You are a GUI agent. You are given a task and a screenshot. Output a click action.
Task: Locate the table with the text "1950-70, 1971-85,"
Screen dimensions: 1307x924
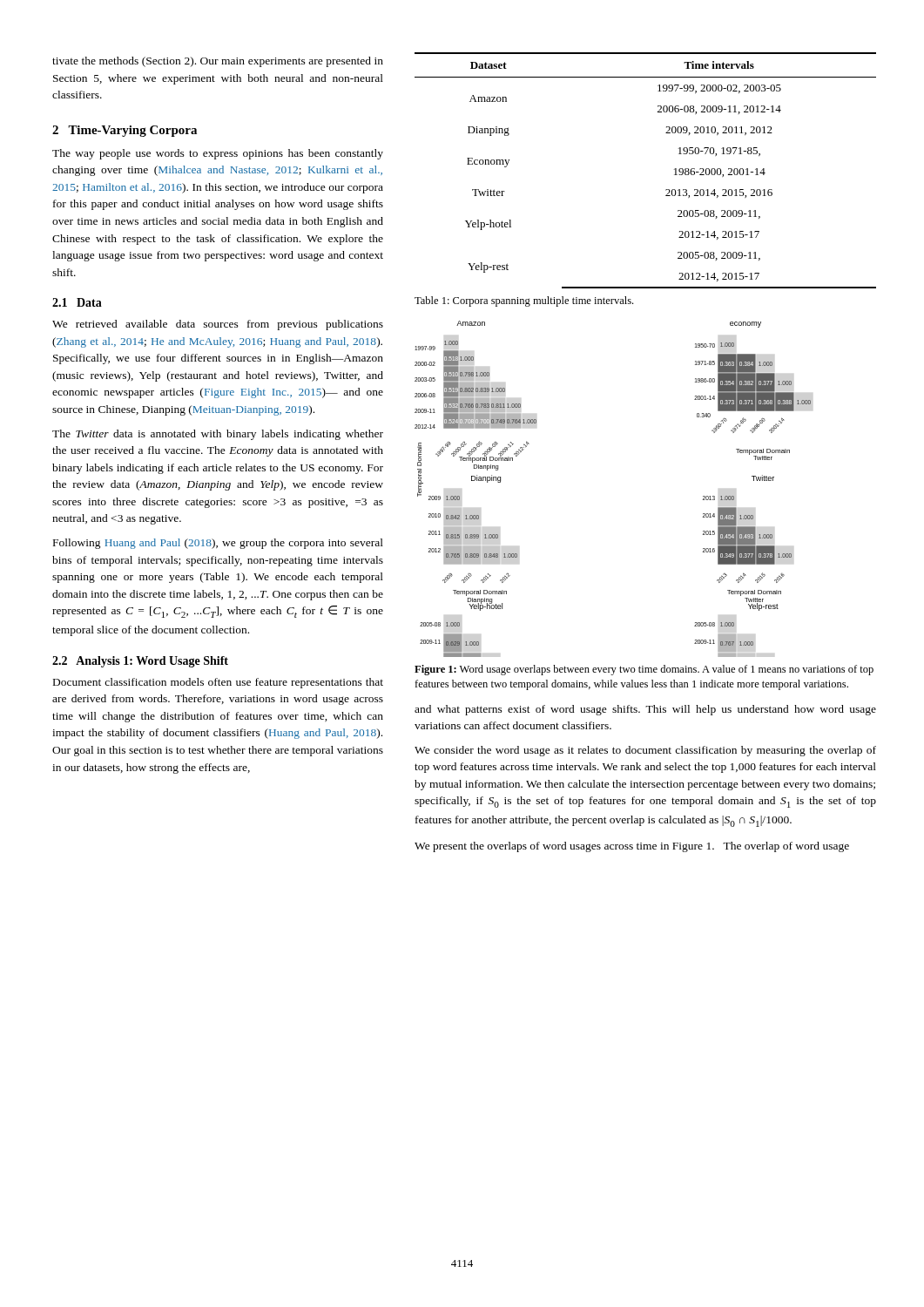[x=645, y=170]
